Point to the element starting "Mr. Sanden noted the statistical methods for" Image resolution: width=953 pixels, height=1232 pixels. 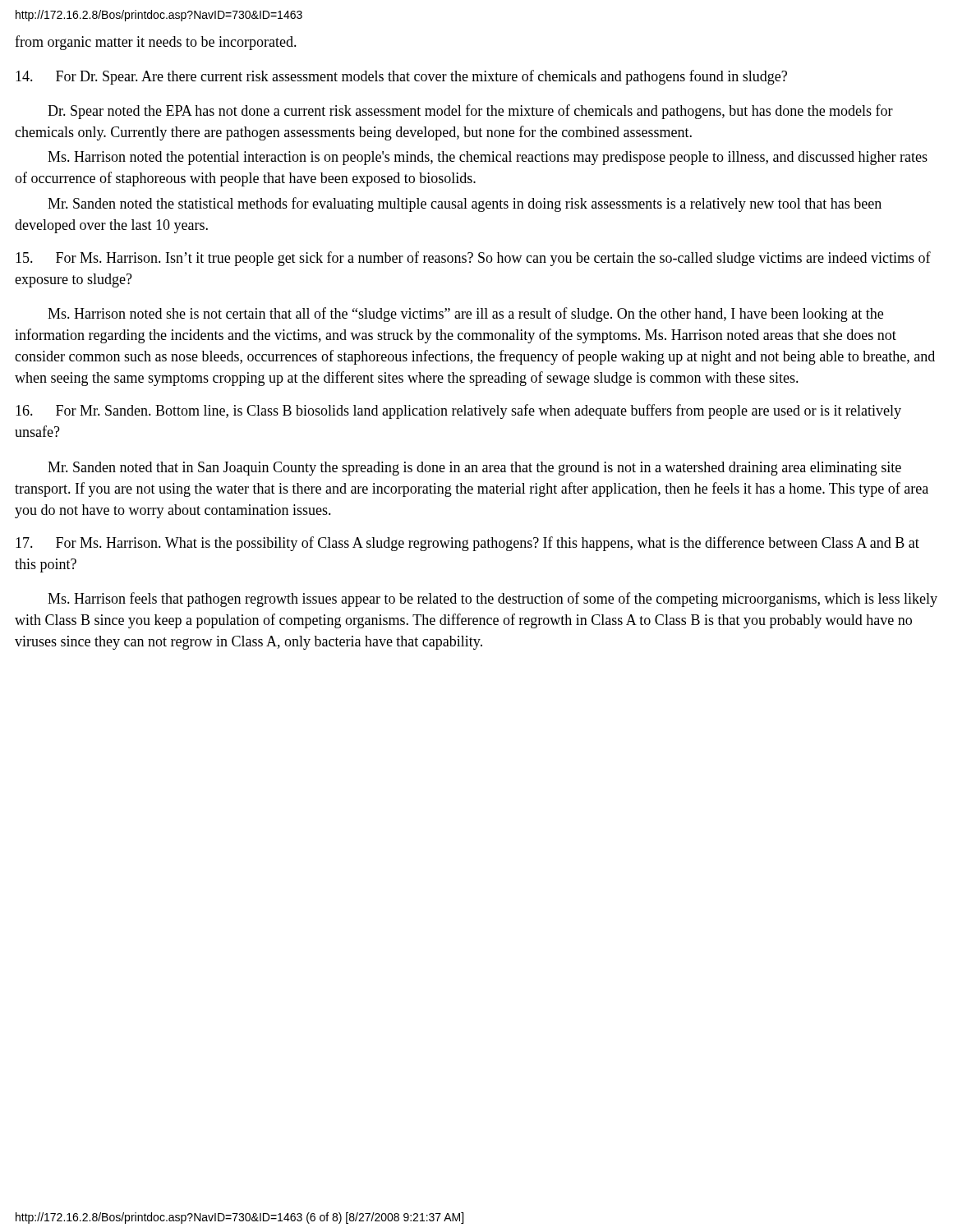tap(448, 214)
